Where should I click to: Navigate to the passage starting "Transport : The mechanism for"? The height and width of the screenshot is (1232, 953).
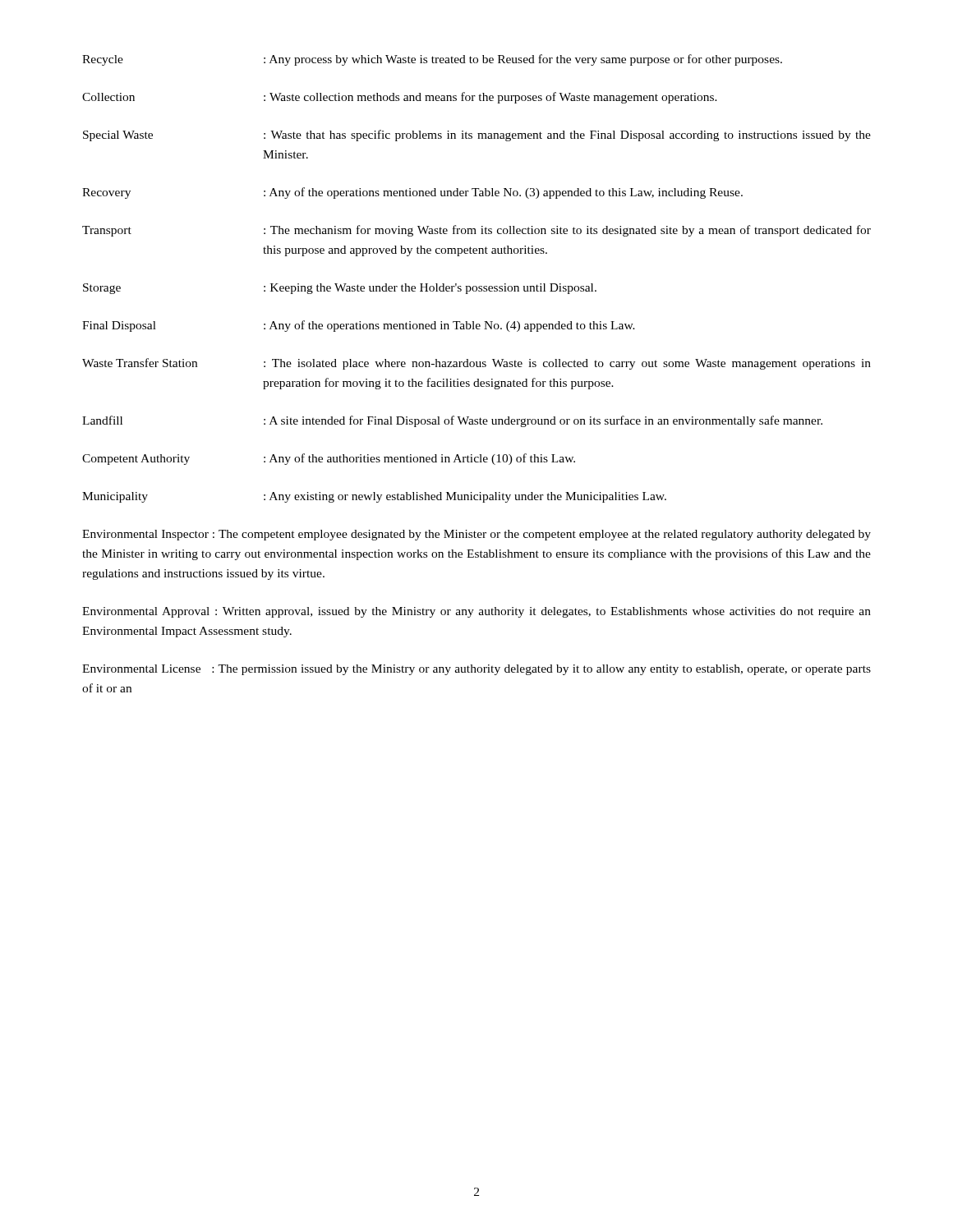[x=476, y=240]
